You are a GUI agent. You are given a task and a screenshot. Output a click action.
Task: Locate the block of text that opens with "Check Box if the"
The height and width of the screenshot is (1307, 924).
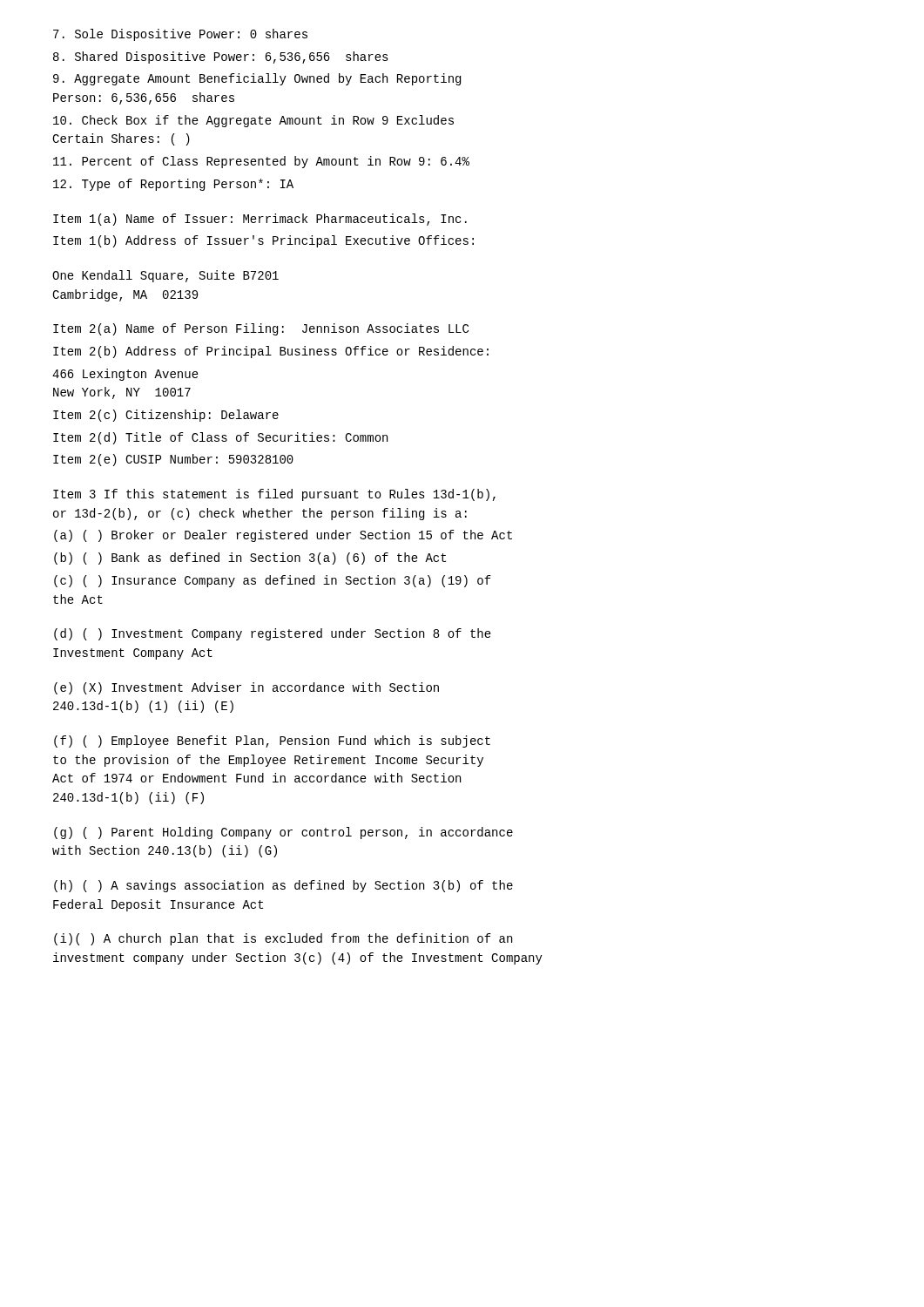(x=253, y=130)
